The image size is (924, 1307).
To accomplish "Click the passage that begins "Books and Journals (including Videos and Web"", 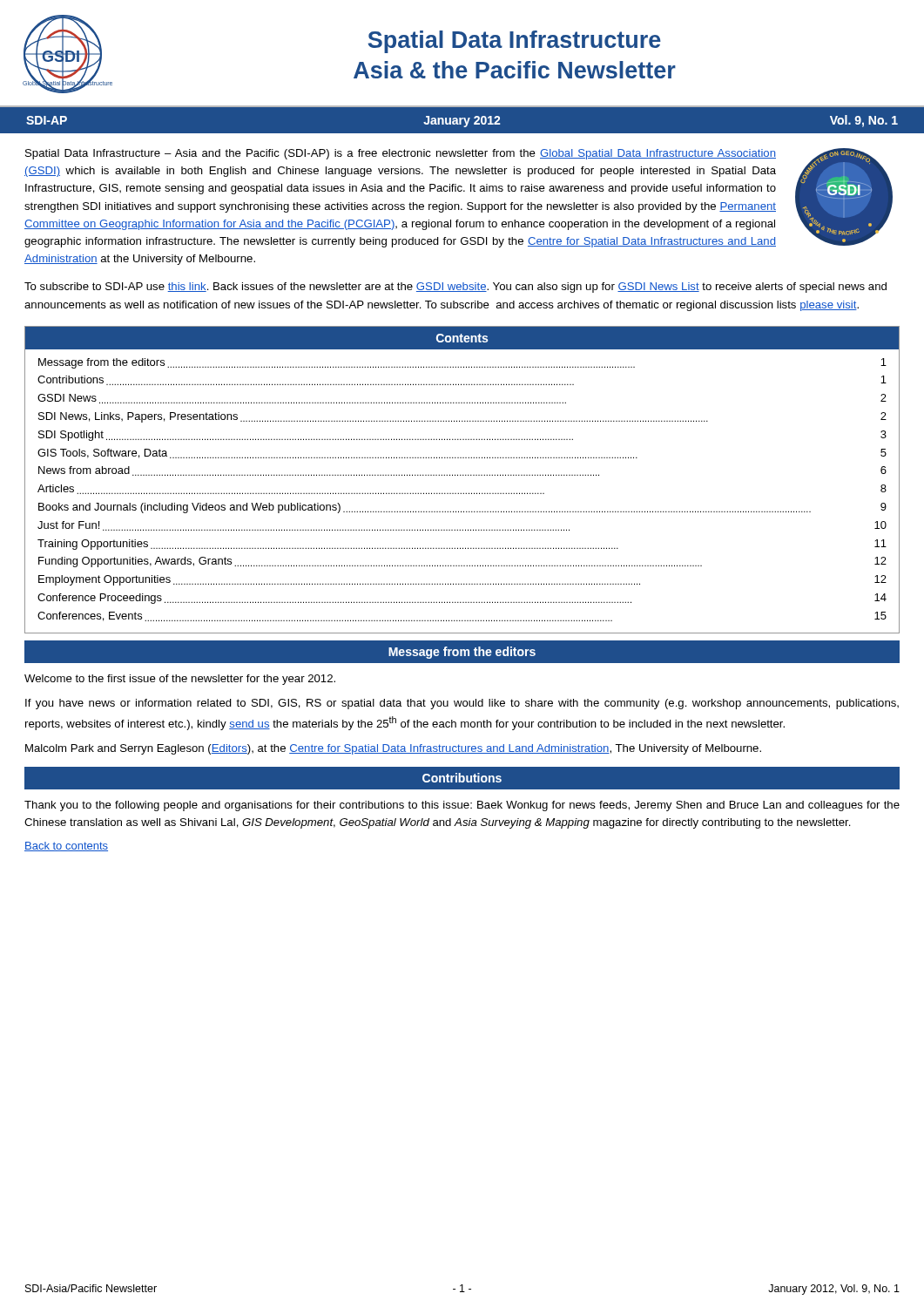I will [462, 508].
